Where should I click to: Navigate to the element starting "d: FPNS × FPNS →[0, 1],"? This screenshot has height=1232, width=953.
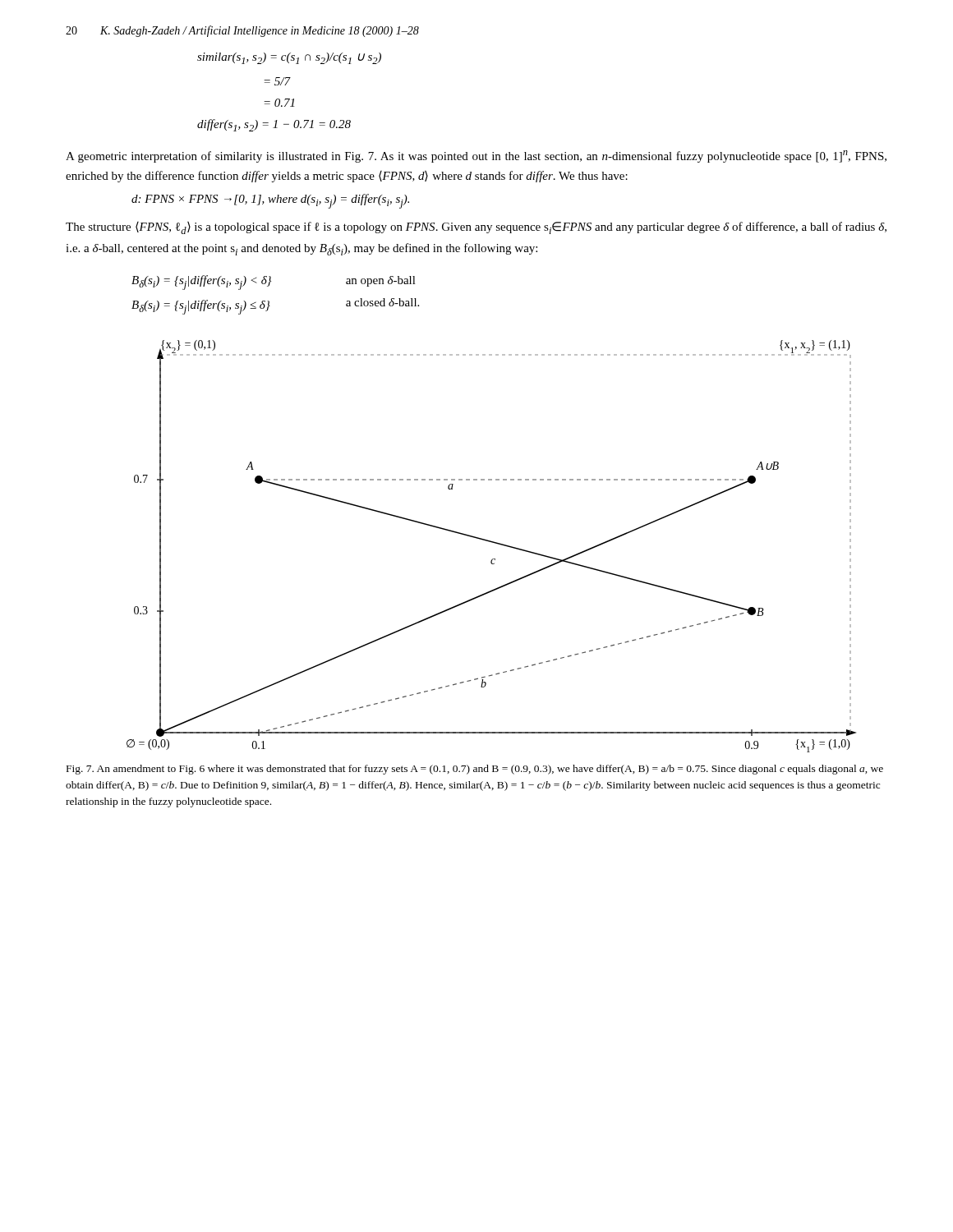pos(271,200)
